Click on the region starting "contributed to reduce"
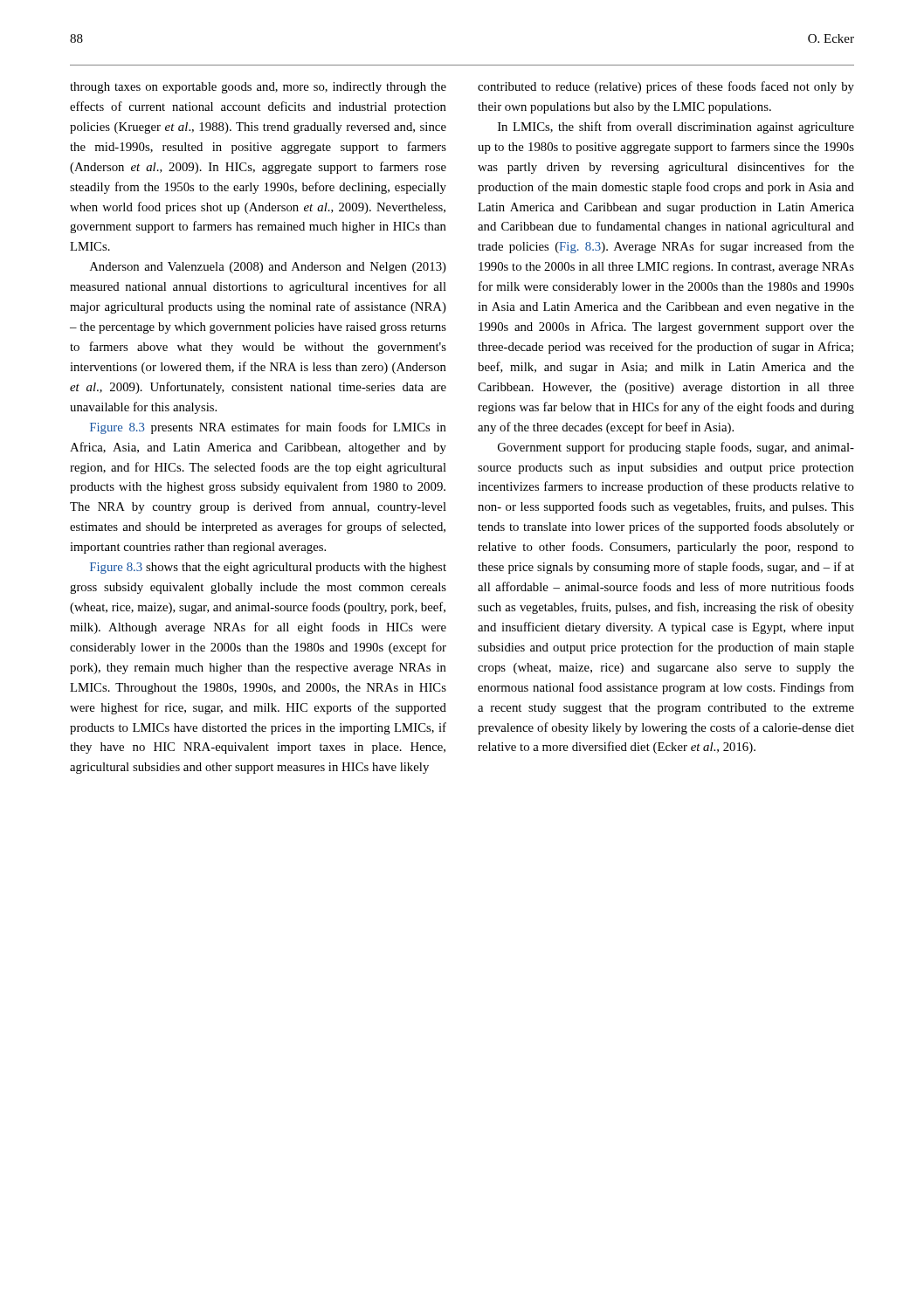924x1310 pixels. (666, 417)
